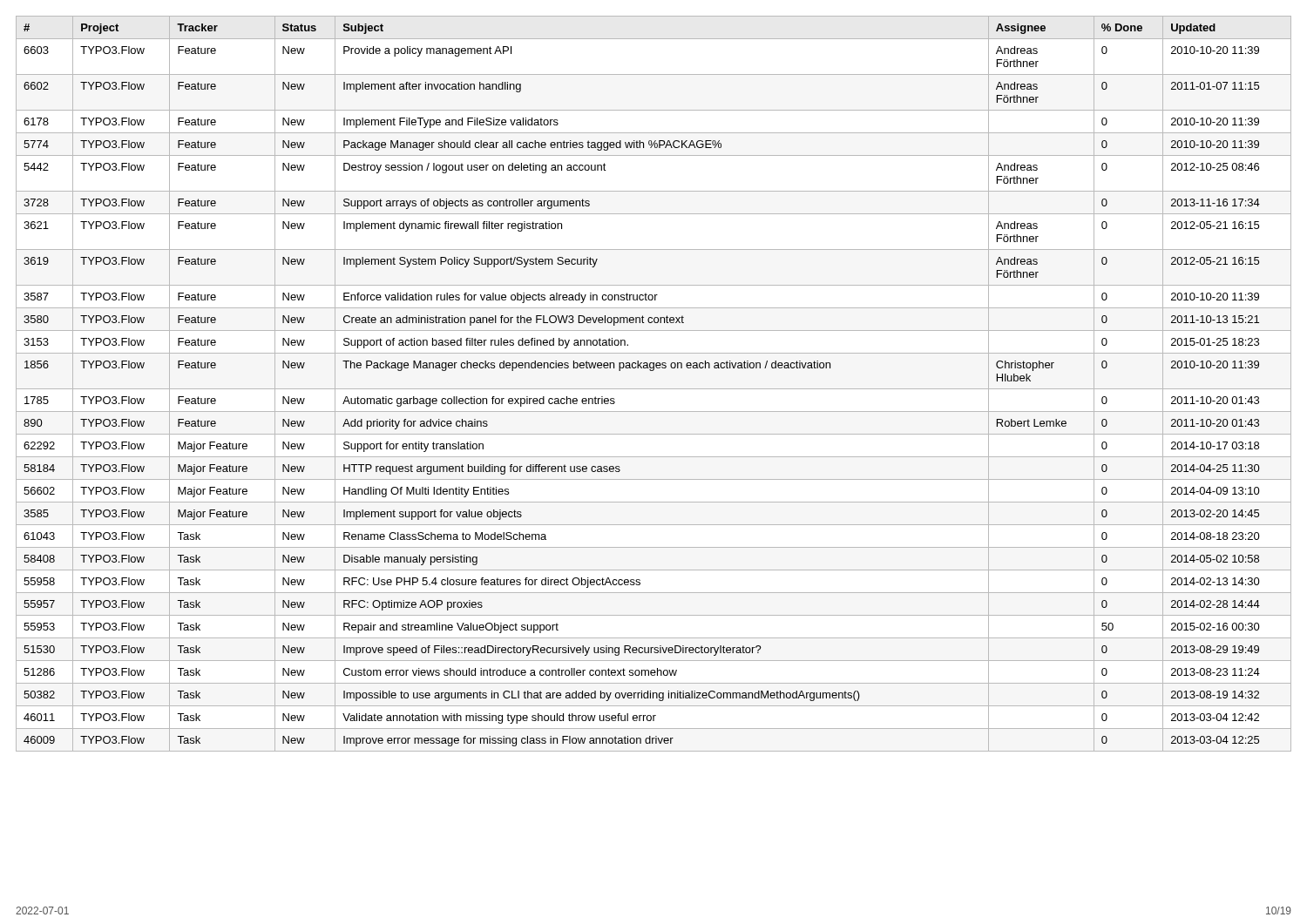The width and height of the screenshot is (1307, 924).
Task: Find the table that mentions "Andreas Förthner"
Action: click(654, 384)
